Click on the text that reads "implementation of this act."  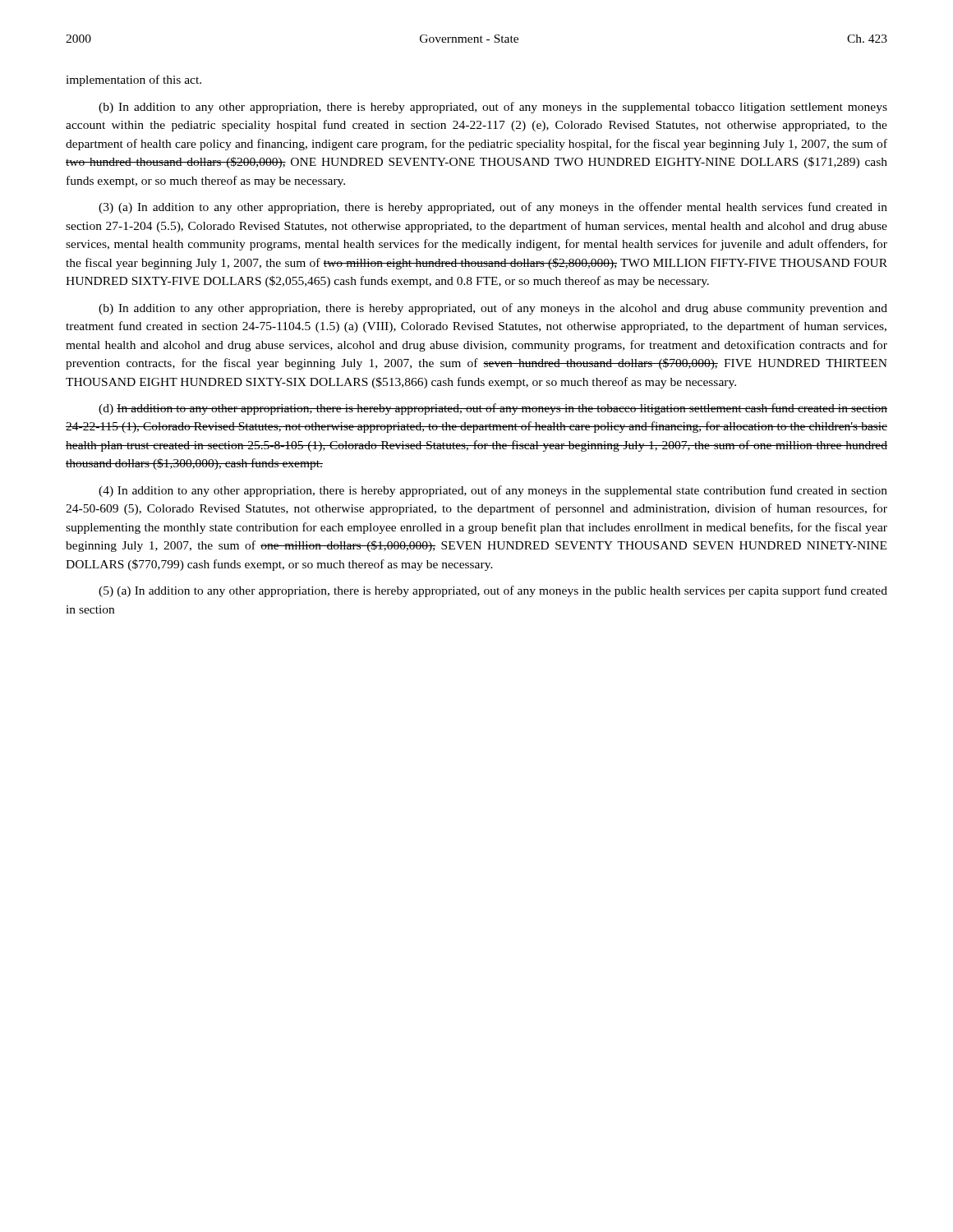tap(134, 80)
